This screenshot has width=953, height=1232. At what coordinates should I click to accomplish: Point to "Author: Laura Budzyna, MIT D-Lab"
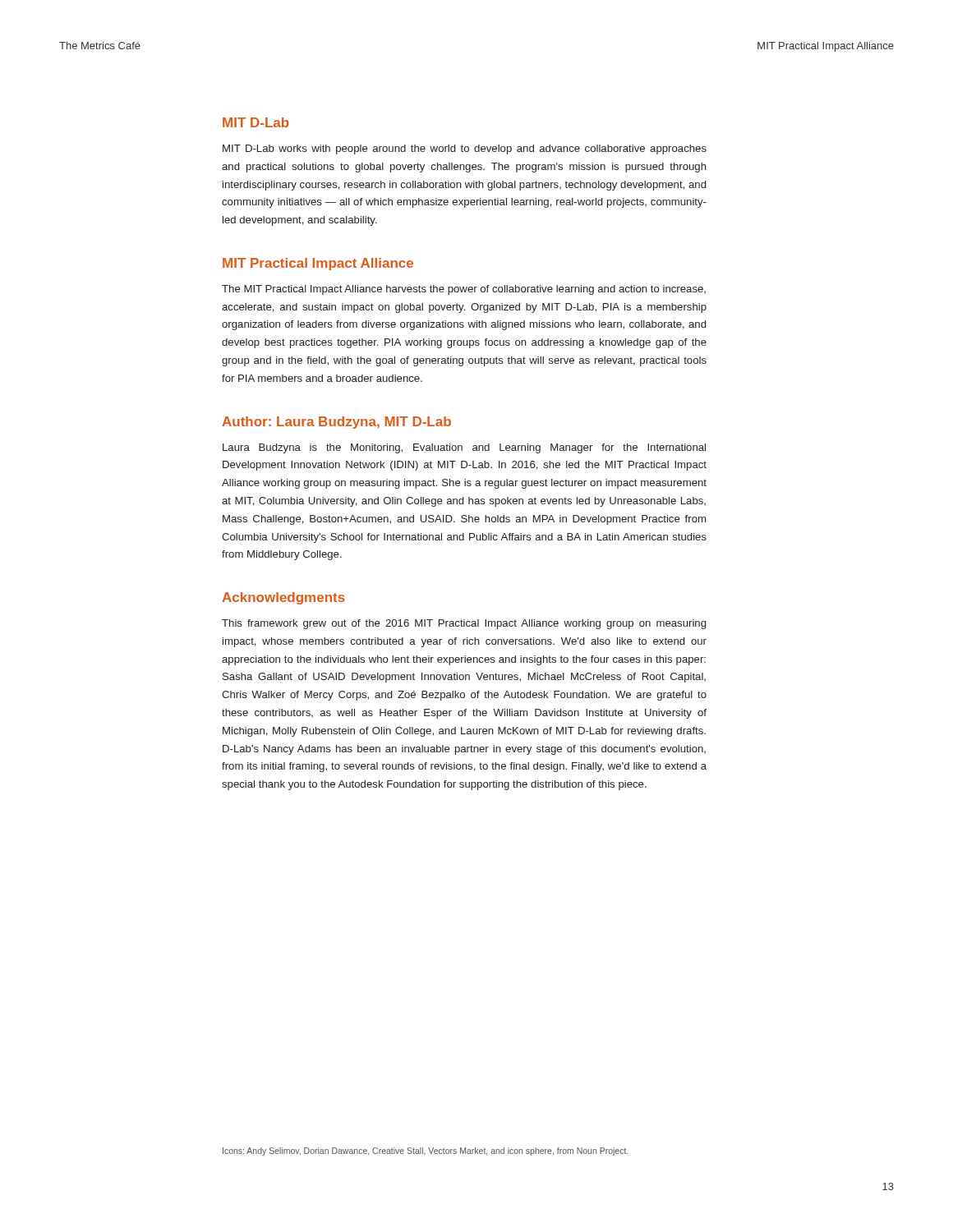337,421
